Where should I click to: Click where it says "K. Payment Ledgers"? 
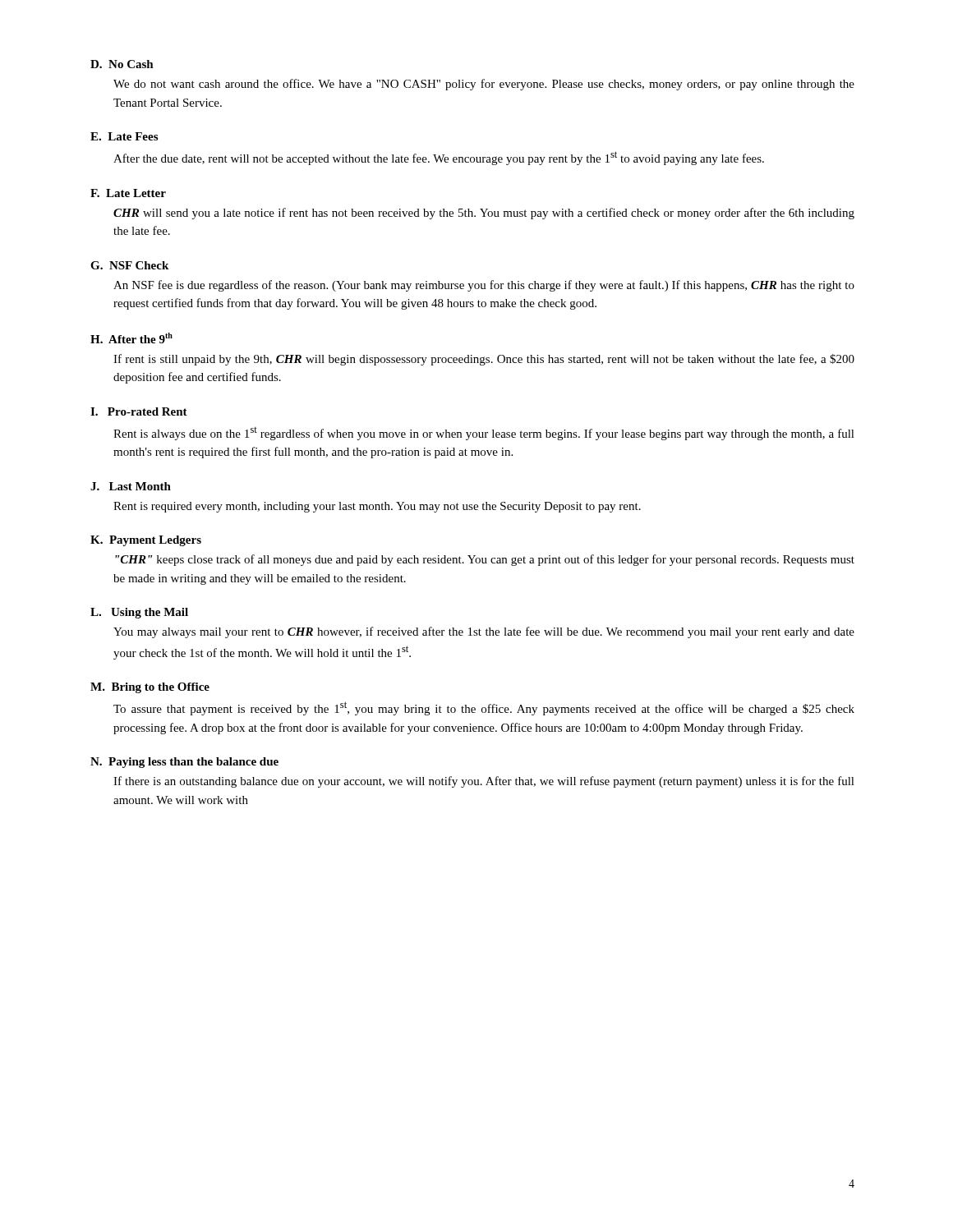[146, 540]
